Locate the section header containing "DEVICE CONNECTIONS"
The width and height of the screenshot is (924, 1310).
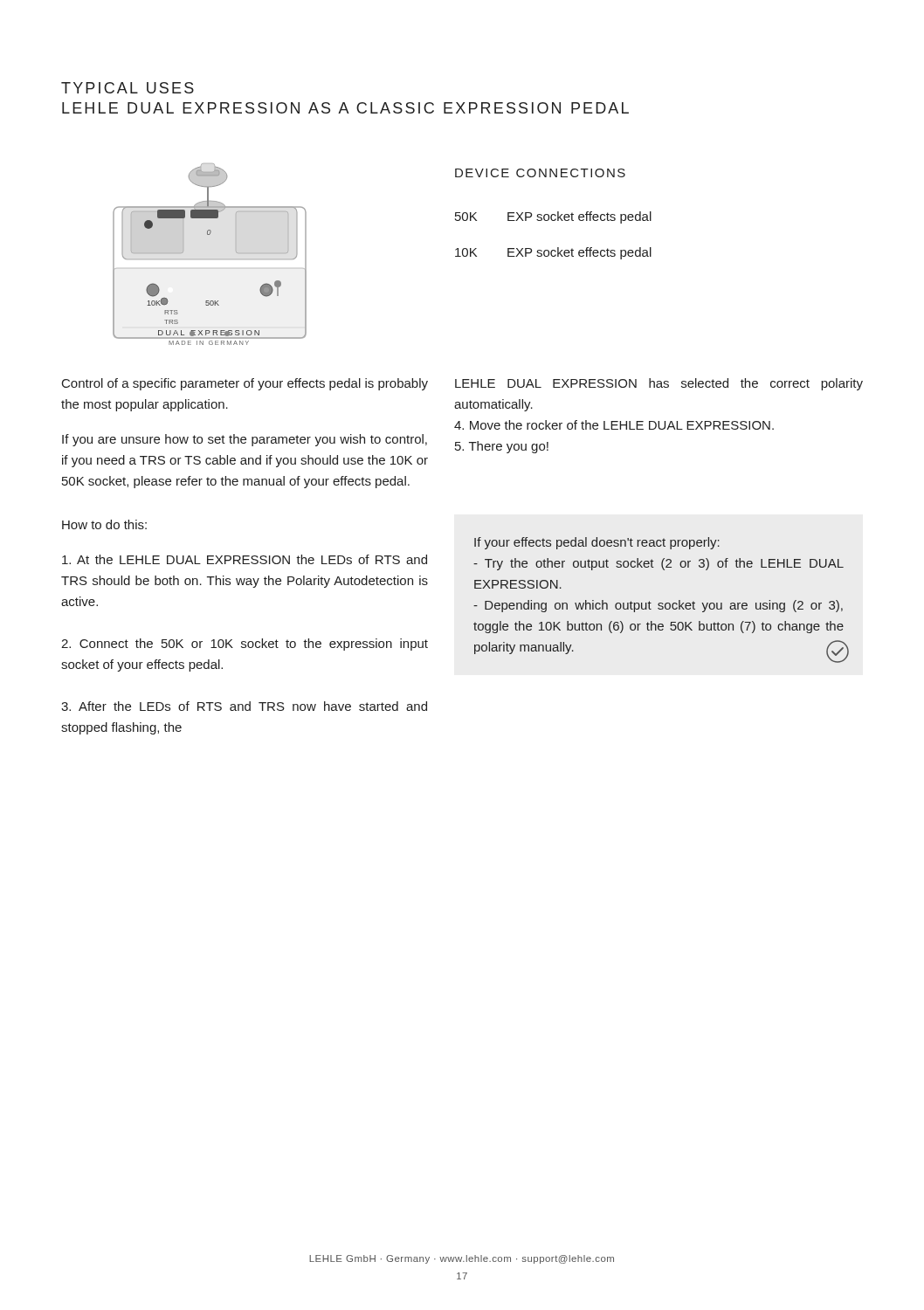540,173
